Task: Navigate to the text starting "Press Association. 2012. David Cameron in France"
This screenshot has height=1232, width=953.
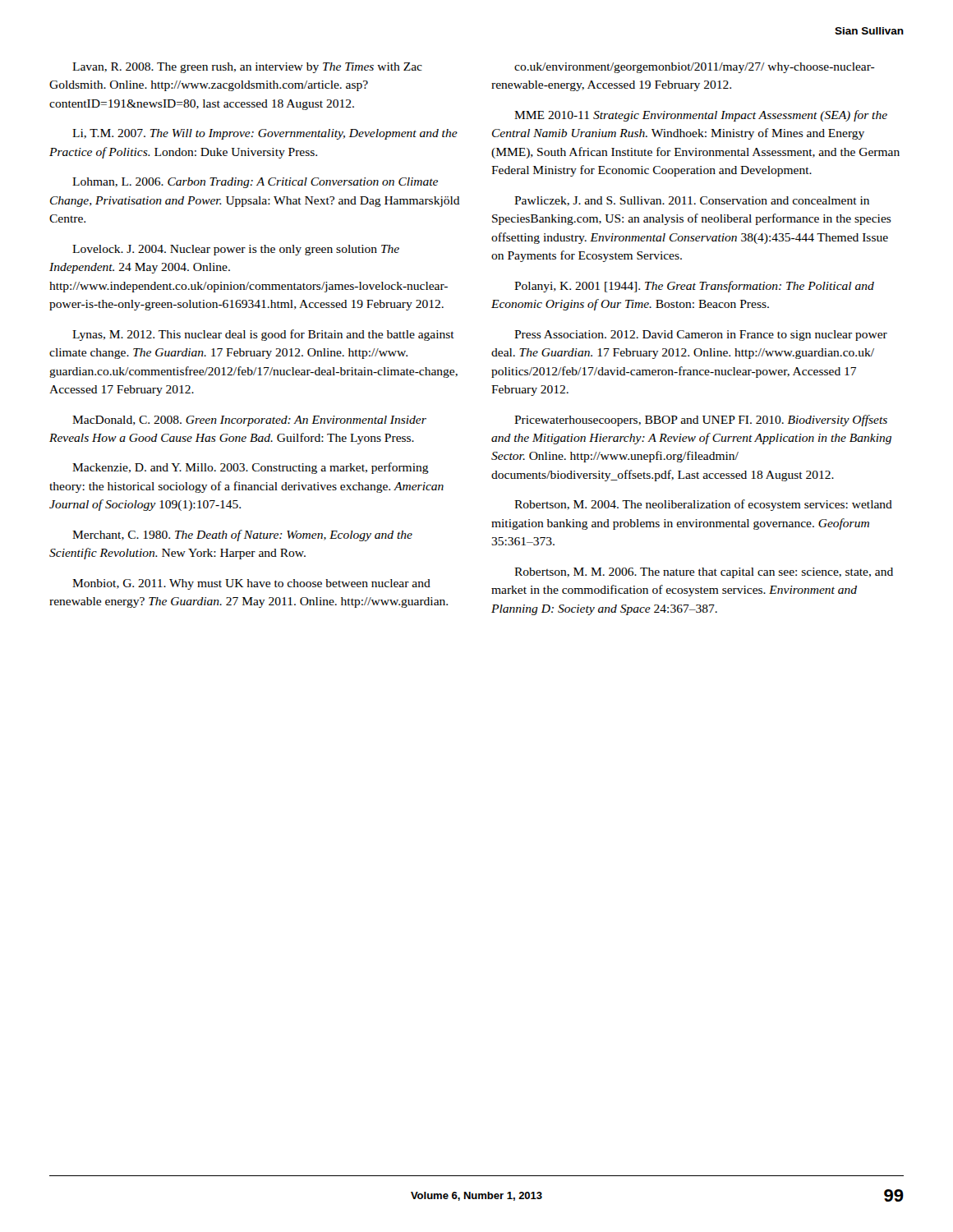Action: [x=698, y=362]
